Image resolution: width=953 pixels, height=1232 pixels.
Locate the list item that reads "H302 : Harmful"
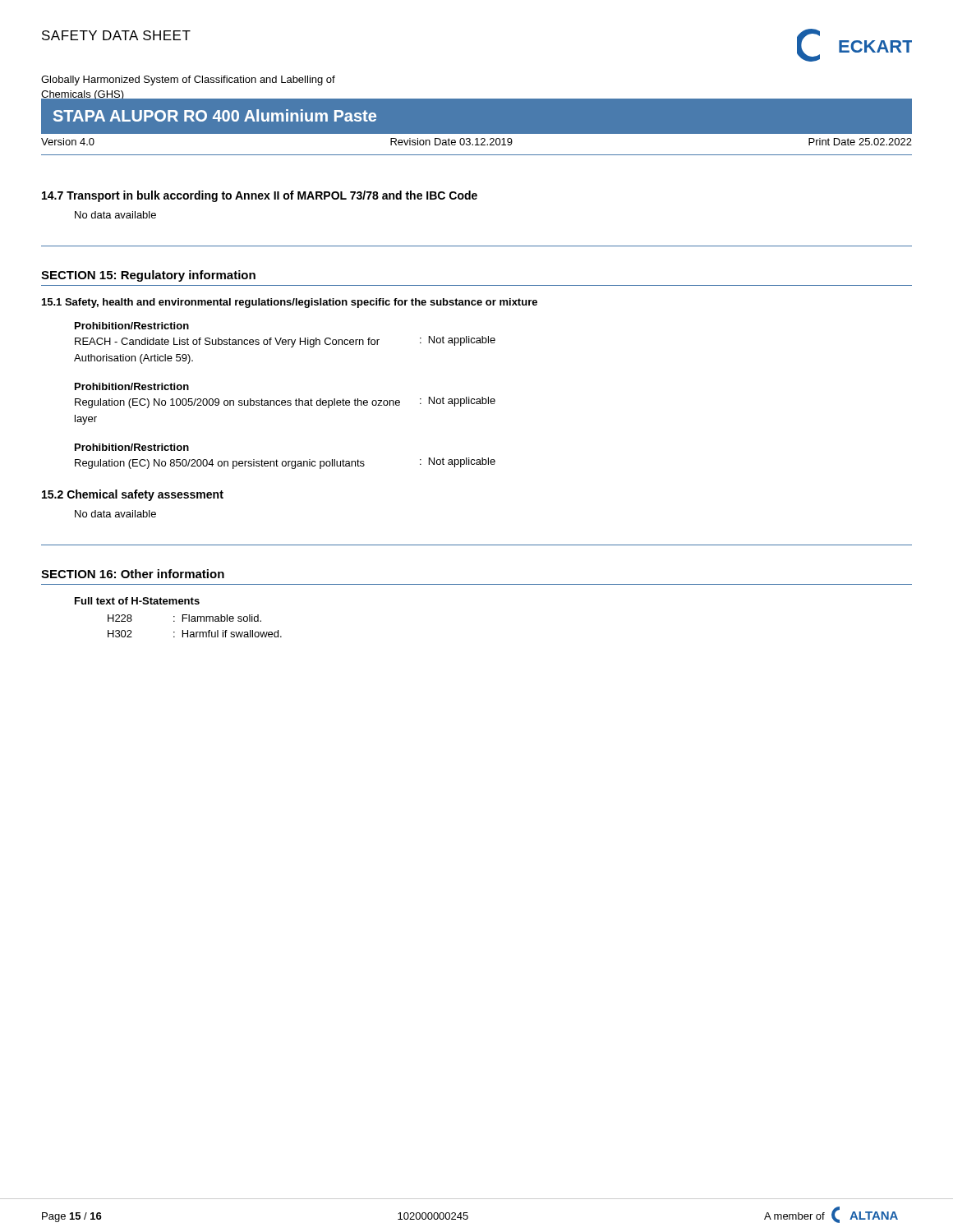tap(195, 634)
